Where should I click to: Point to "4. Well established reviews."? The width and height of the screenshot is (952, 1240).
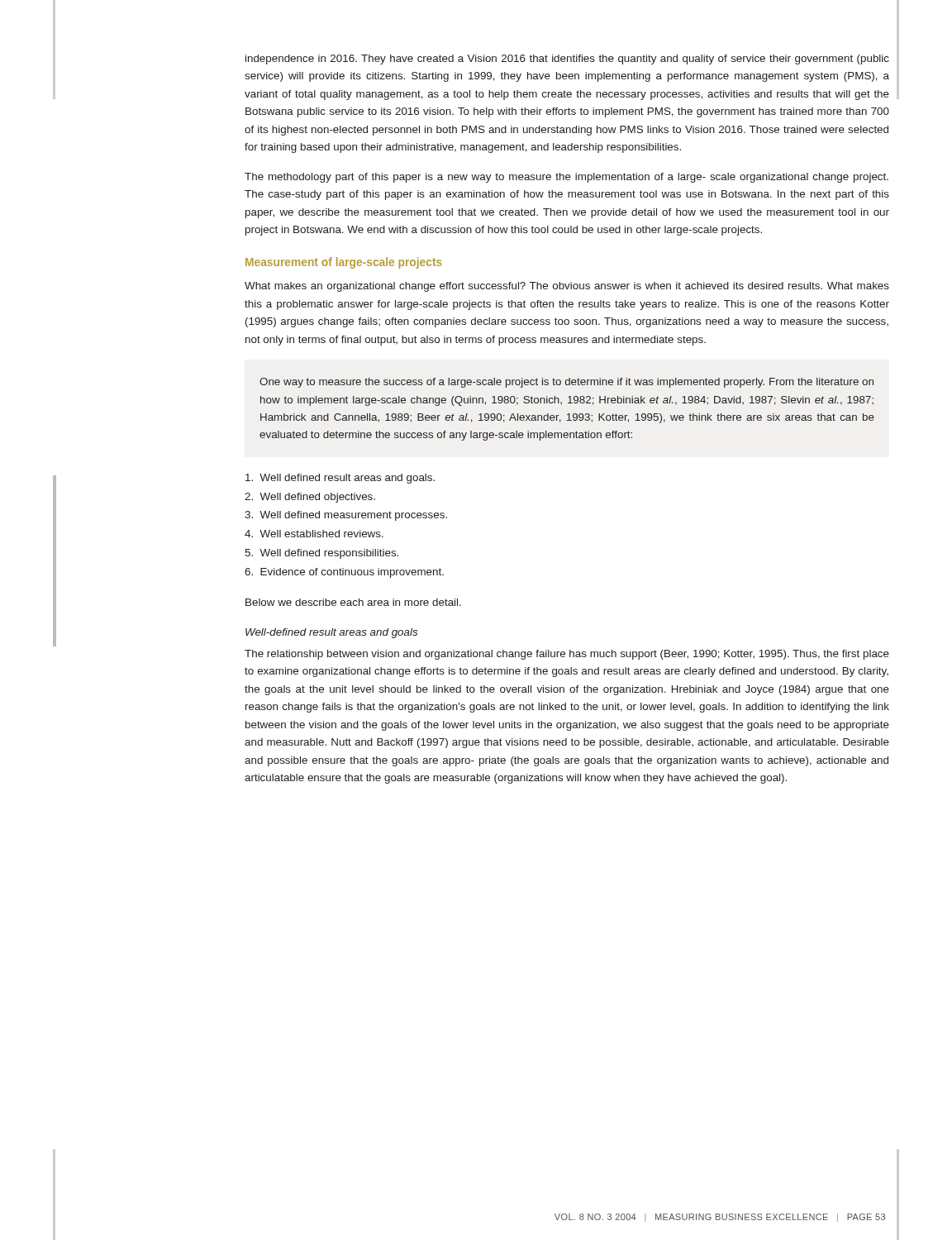314,534
